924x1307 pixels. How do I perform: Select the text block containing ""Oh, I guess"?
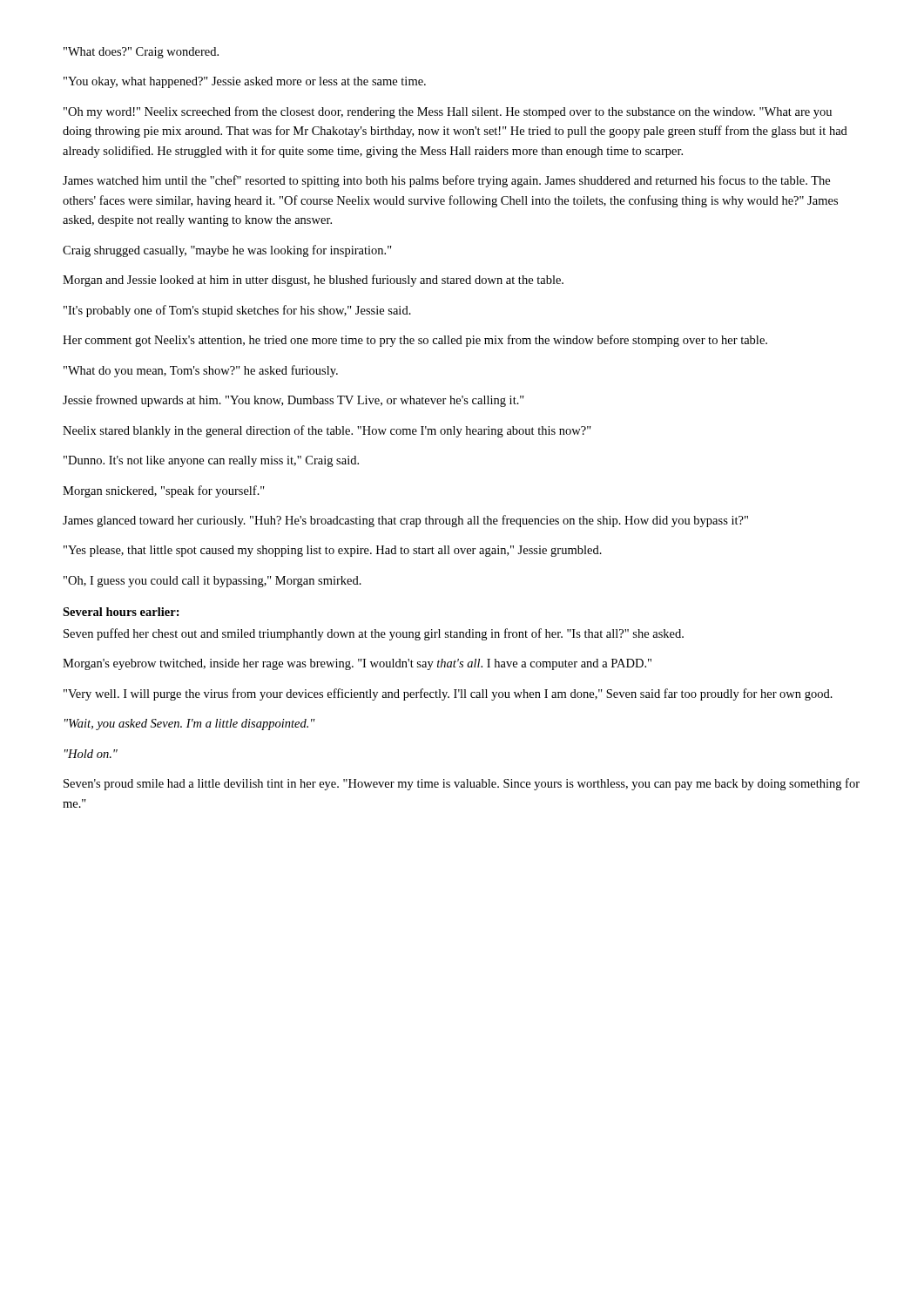pyautogui.click(x=212, y=580)
